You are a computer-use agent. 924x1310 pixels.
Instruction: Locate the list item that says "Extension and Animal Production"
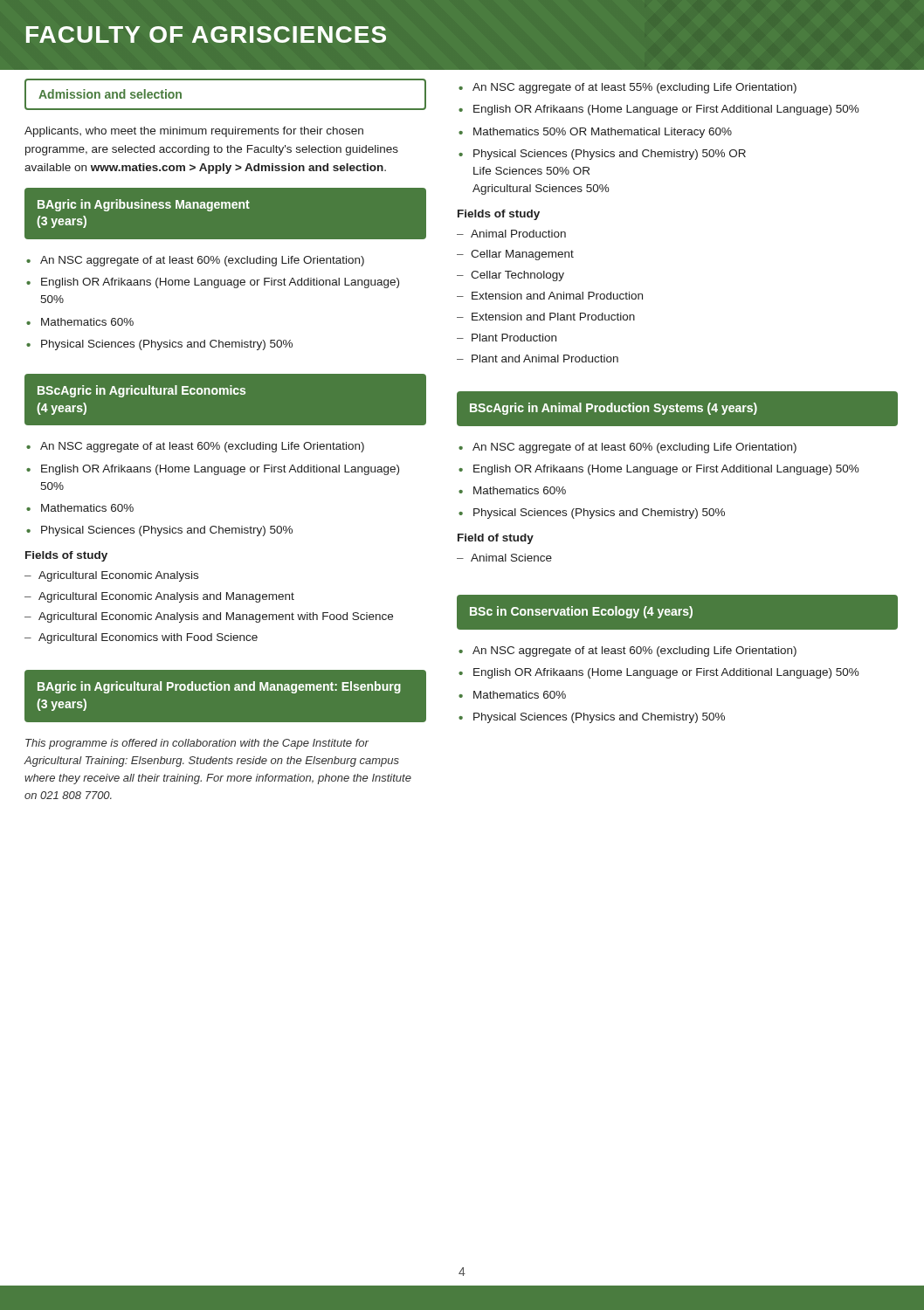[557, 296]
